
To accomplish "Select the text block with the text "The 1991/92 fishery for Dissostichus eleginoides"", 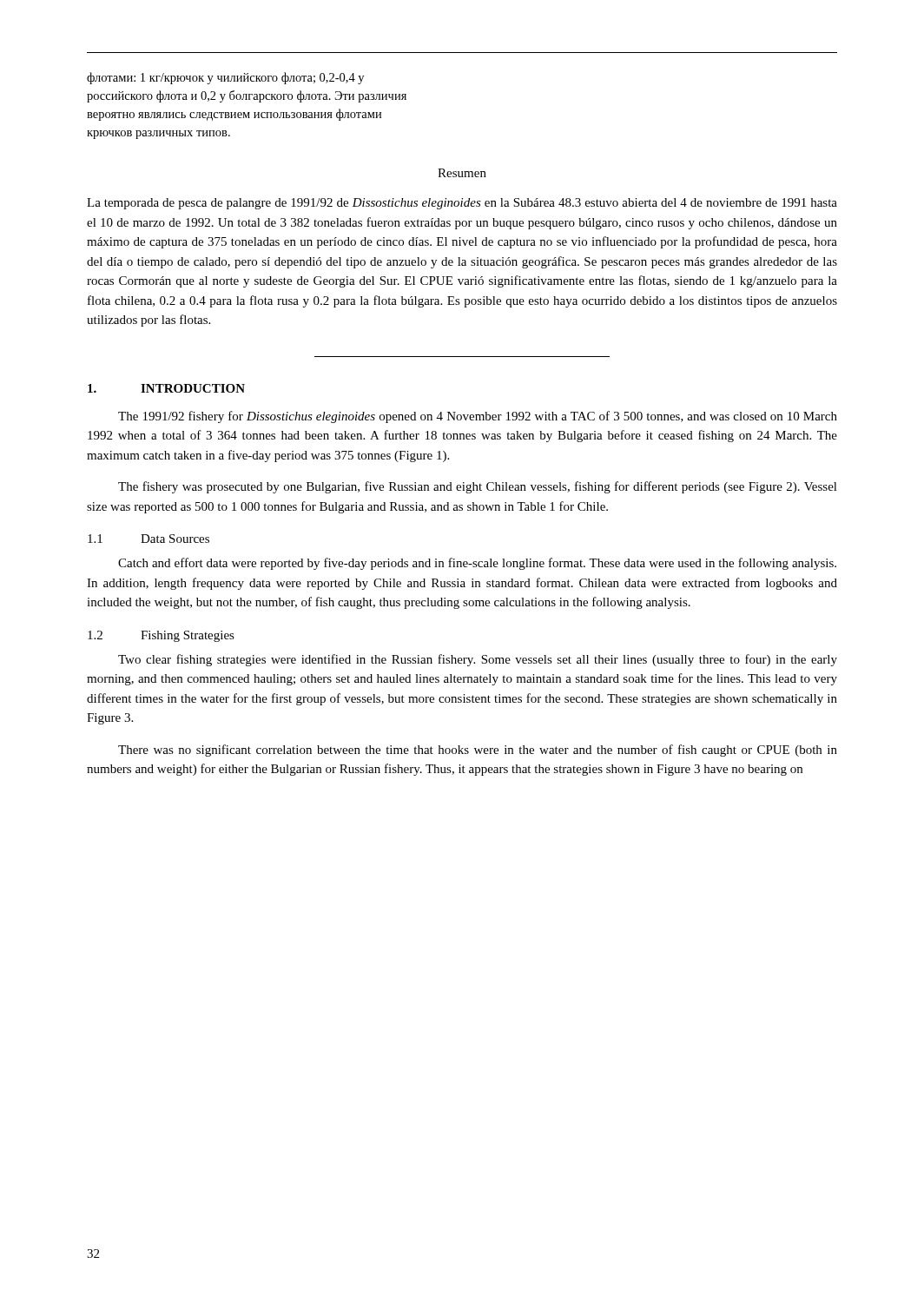I will 462,435.
